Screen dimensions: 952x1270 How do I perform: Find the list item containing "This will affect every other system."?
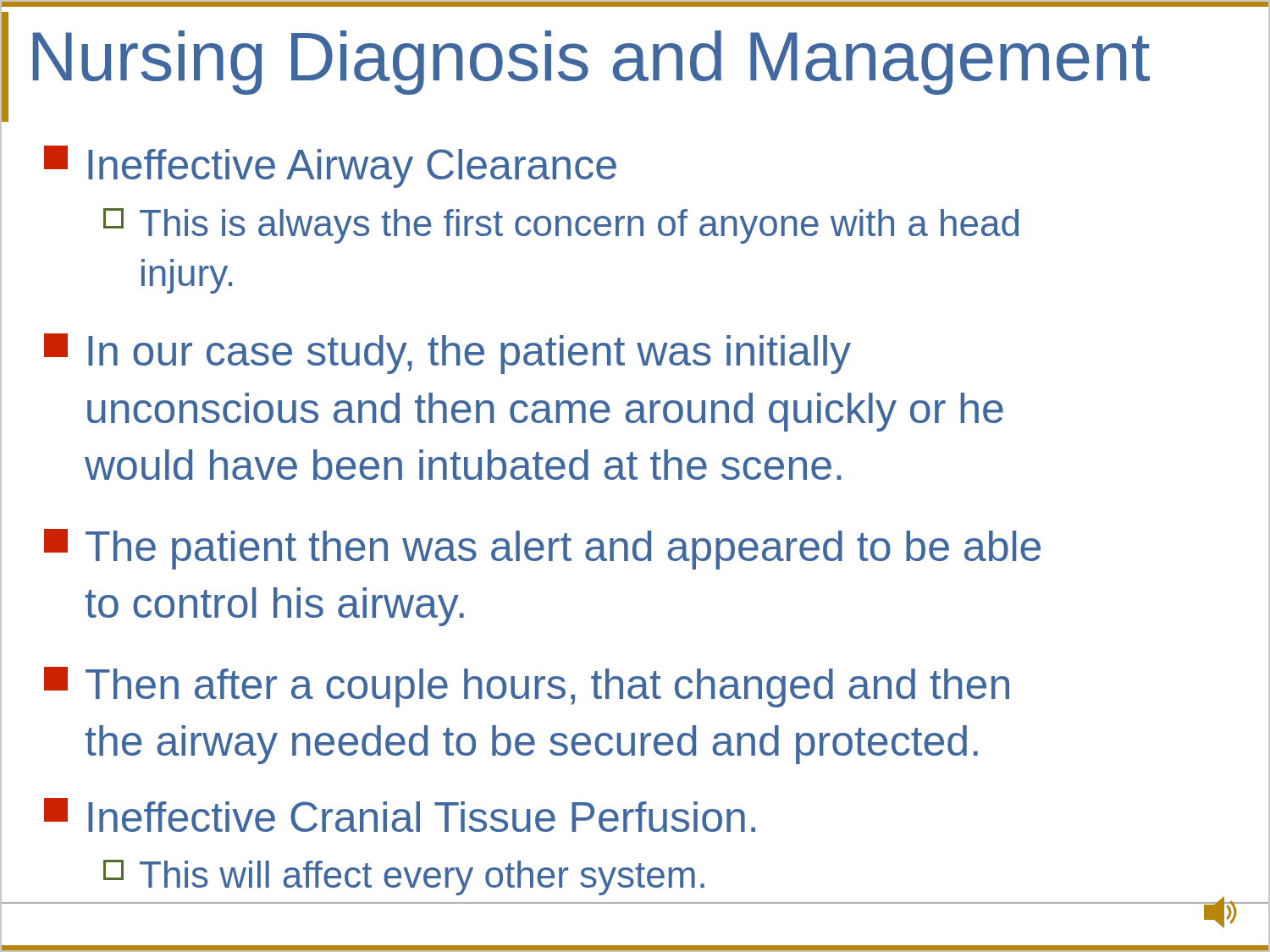click(x=405, y=875)
